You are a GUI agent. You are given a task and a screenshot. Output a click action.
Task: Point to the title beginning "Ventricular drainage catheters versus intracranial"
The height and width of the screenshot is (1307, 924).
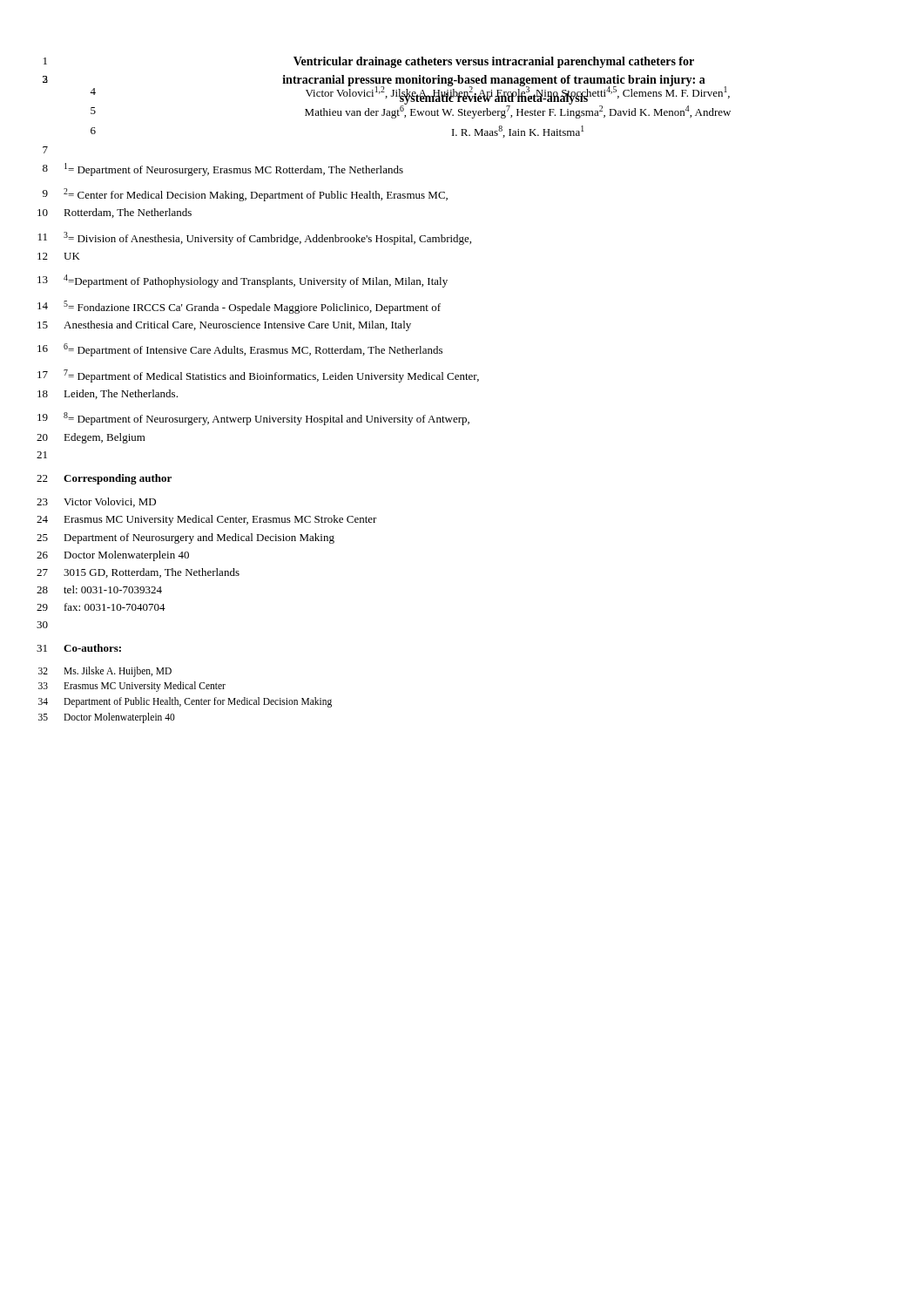coord(494,81)
